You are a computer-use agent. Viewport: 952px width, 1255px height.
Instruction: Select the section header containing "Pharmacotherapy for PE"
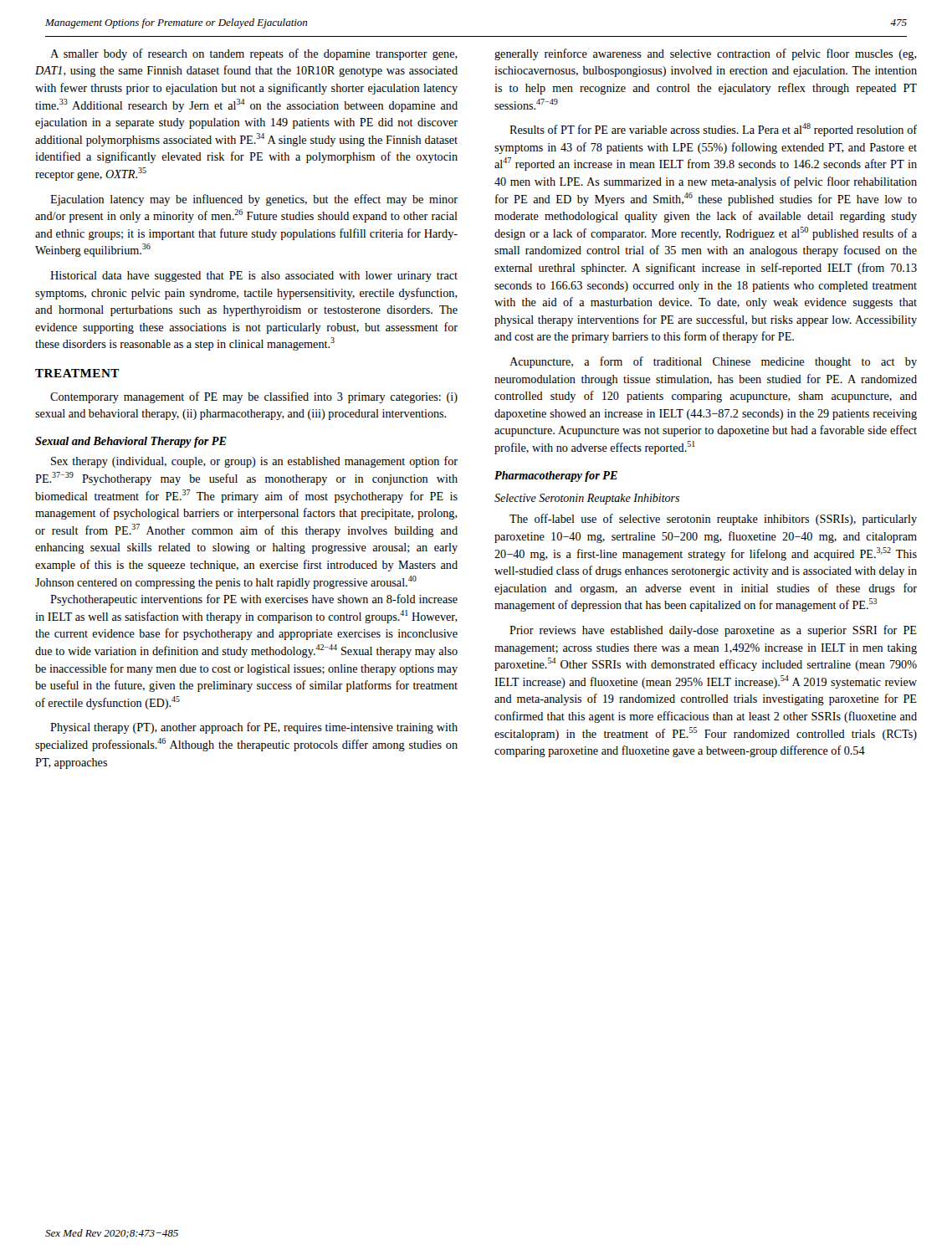pyautogui.click(x=556, y=476)
